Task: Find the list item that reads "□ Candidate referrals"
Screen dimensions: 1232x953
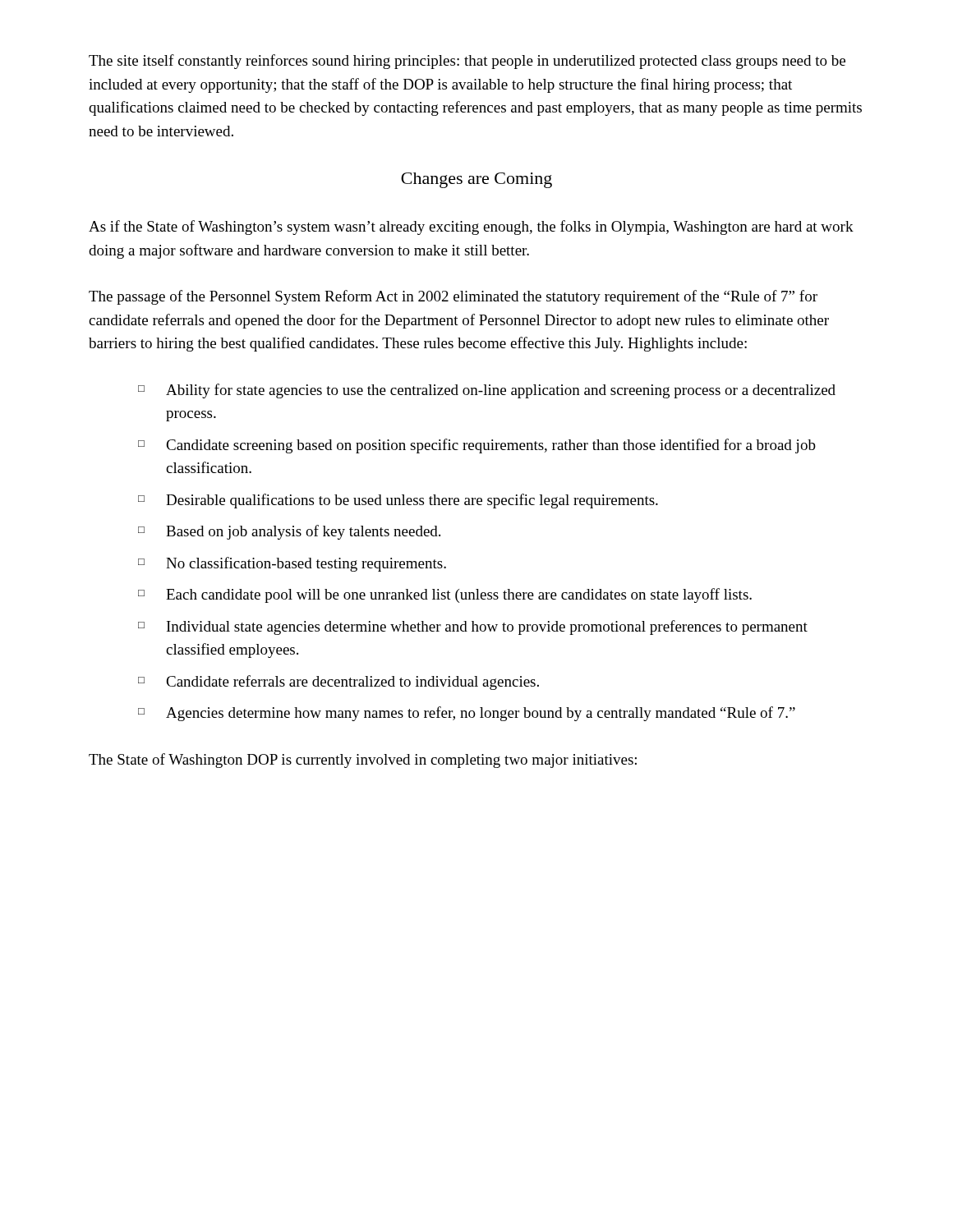Action: (x=501, y=682)
